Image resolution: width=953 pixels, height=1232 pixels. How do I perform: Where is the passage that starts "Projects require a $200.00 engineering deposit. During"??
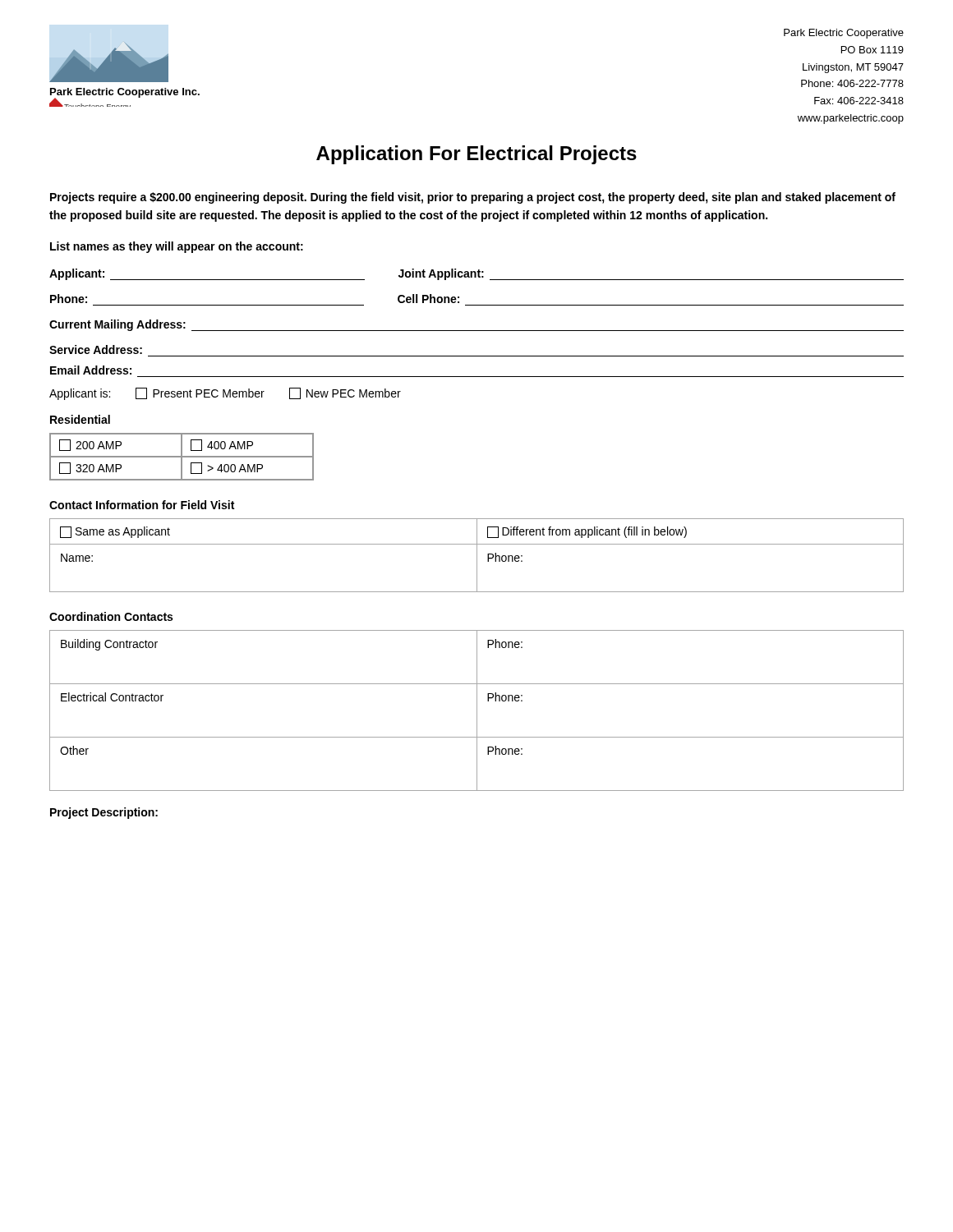click(472, 206)
